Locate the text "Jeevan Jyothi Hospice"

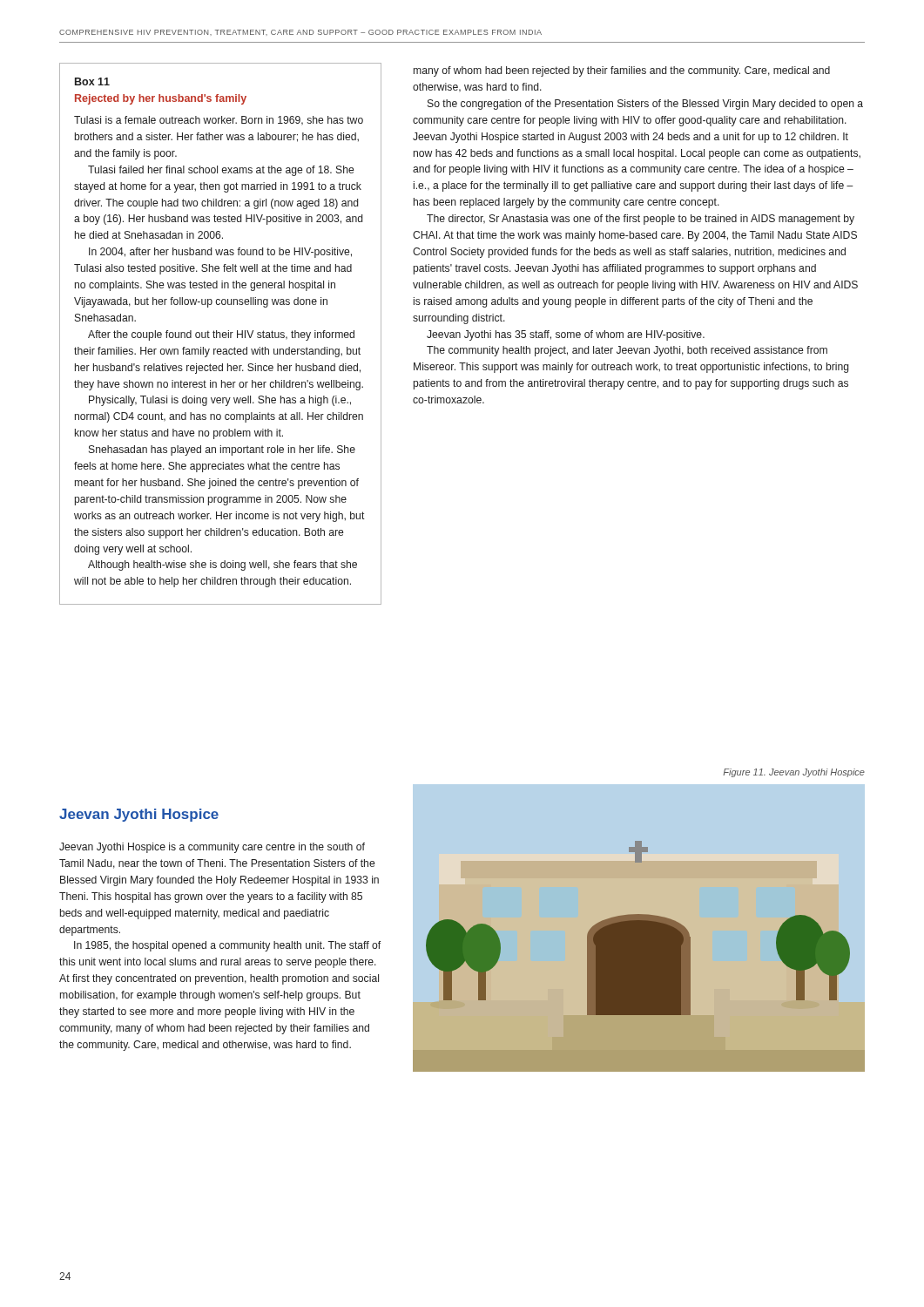(220, 815)
